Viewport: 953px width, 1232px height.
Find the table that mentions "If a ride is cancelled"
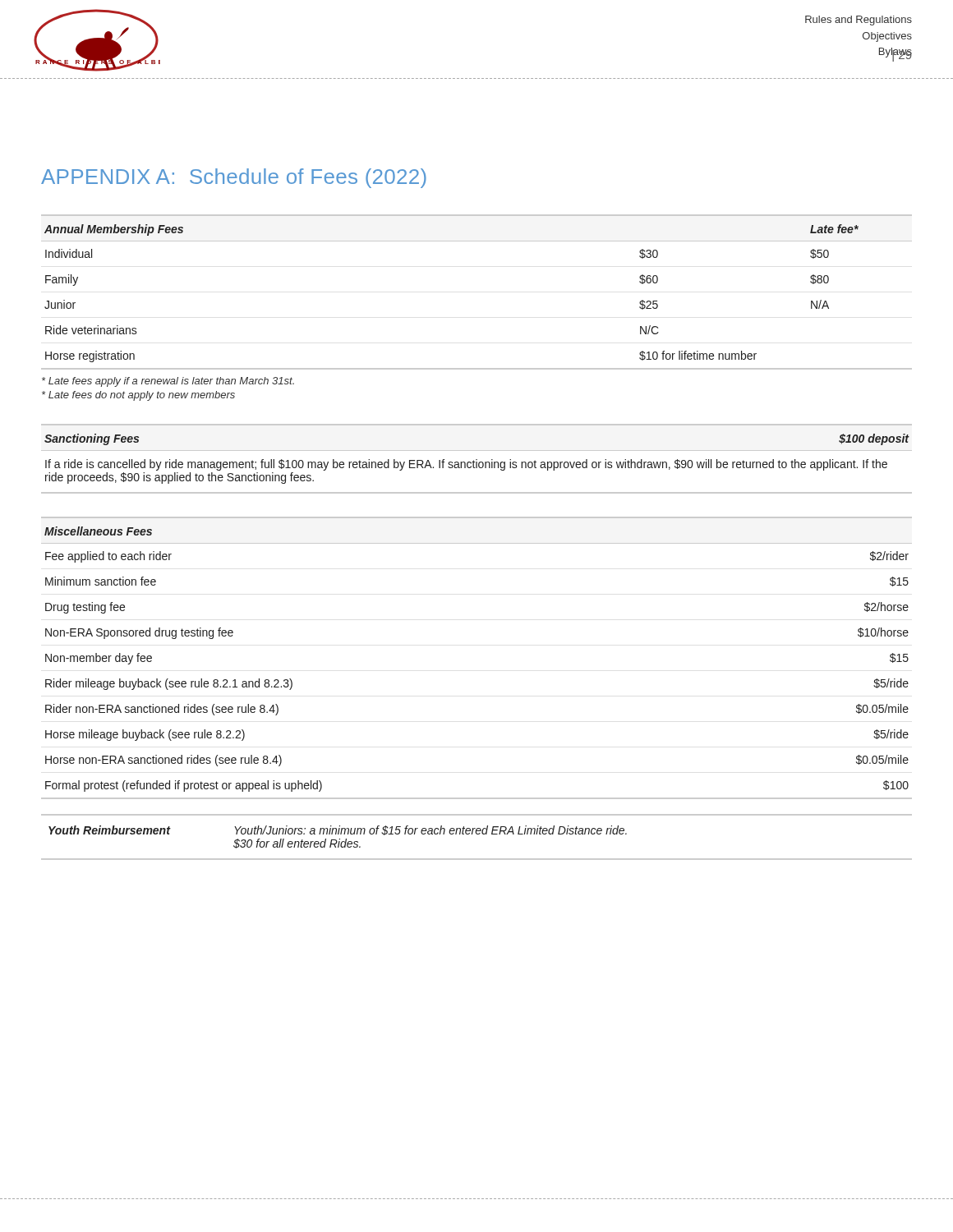pyautogui.click(x=476, y=459)
